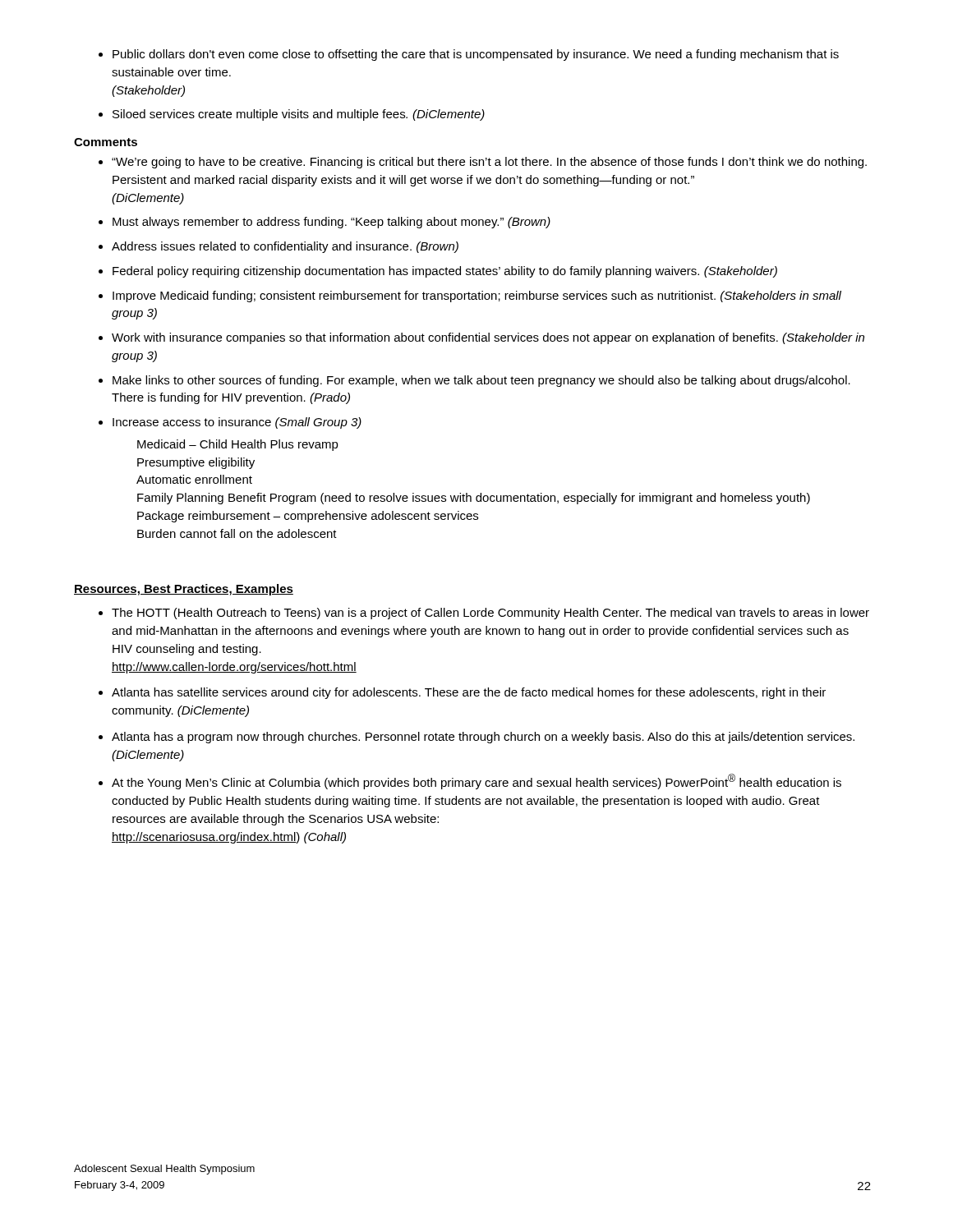Select the text block starting "Public dollars don't even come close to offsetting"

[476, 55]
